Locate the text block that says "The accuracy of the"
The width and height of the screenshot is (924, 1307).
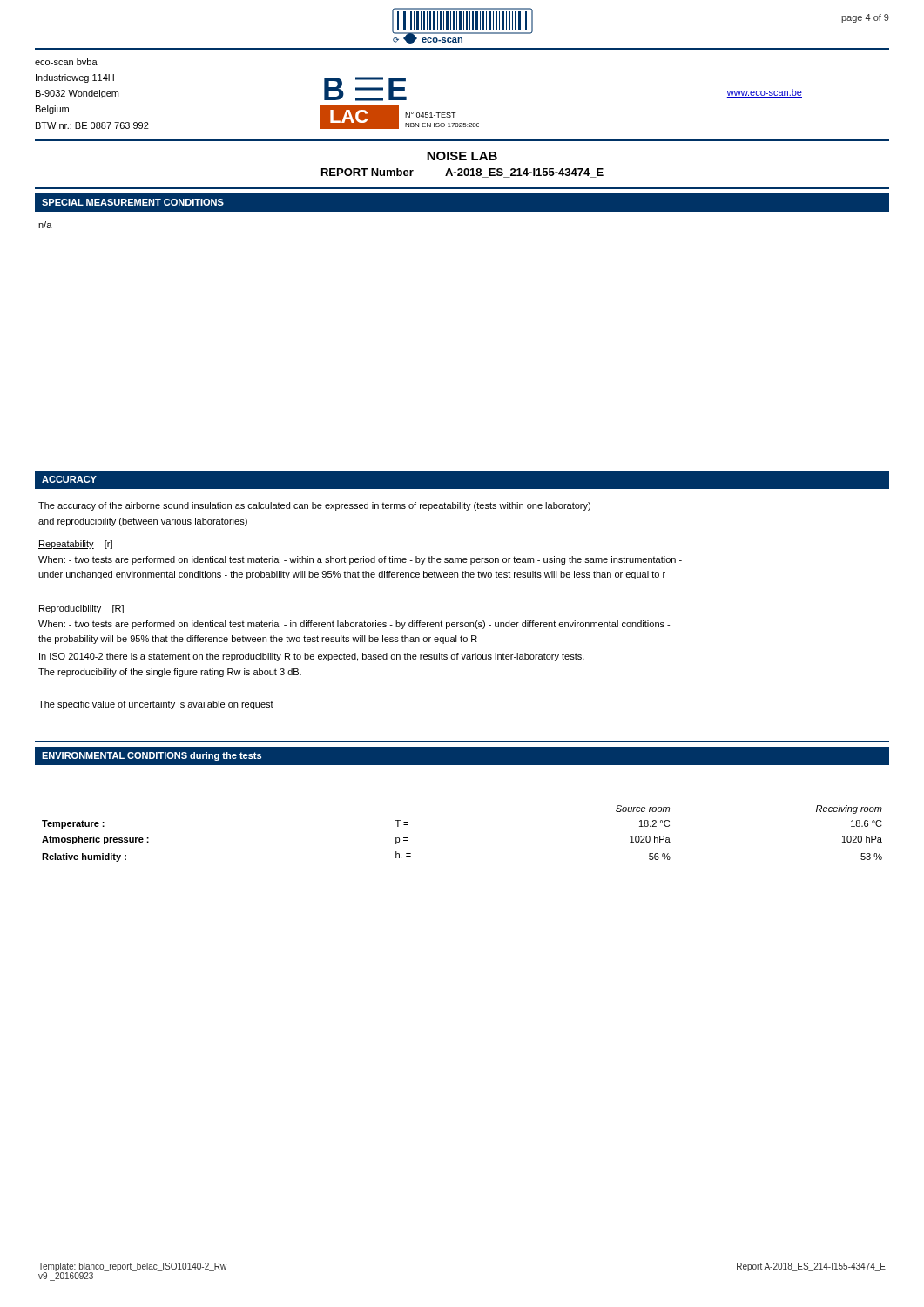coord(315,513)
